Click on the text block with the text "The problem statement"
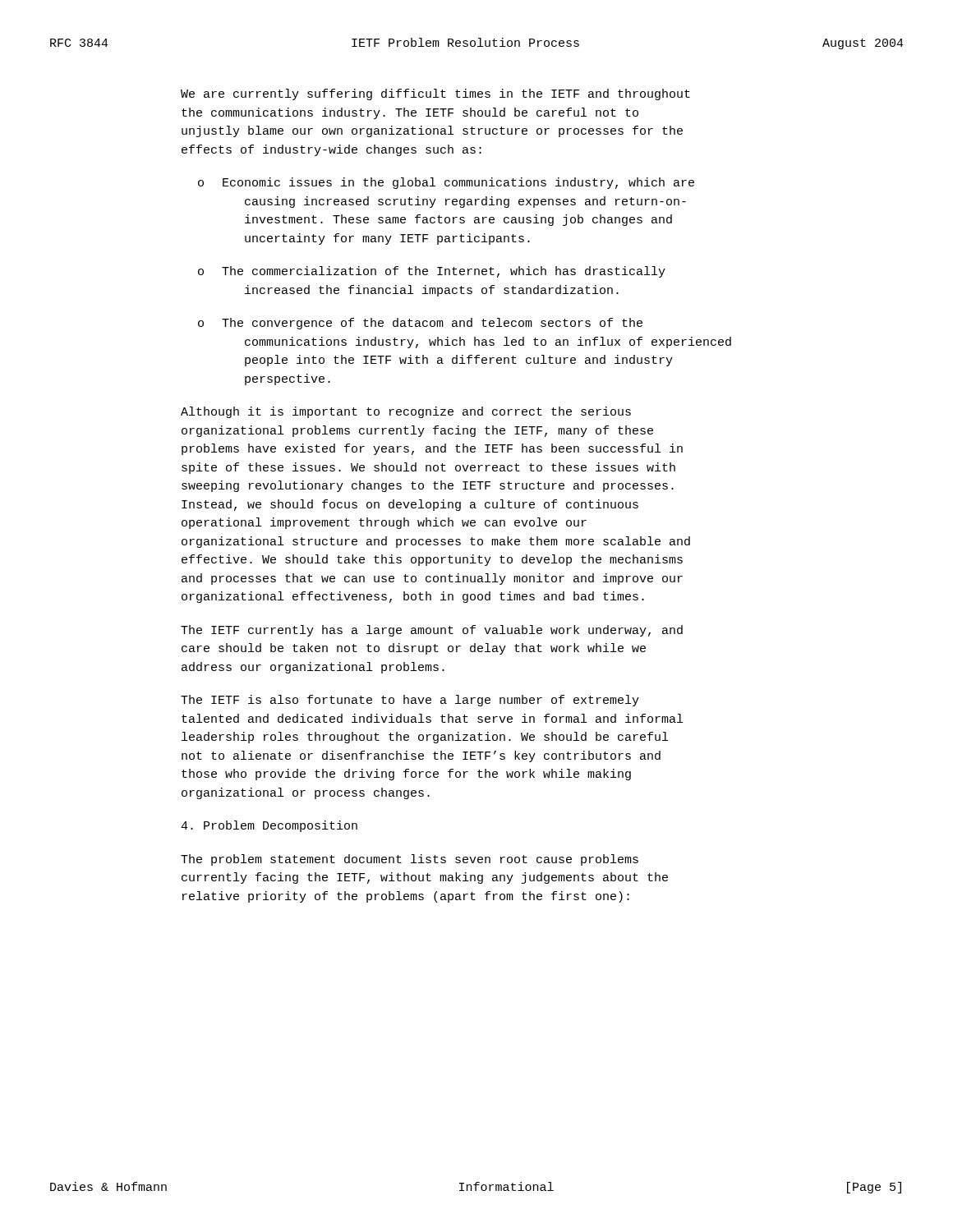 425,878
